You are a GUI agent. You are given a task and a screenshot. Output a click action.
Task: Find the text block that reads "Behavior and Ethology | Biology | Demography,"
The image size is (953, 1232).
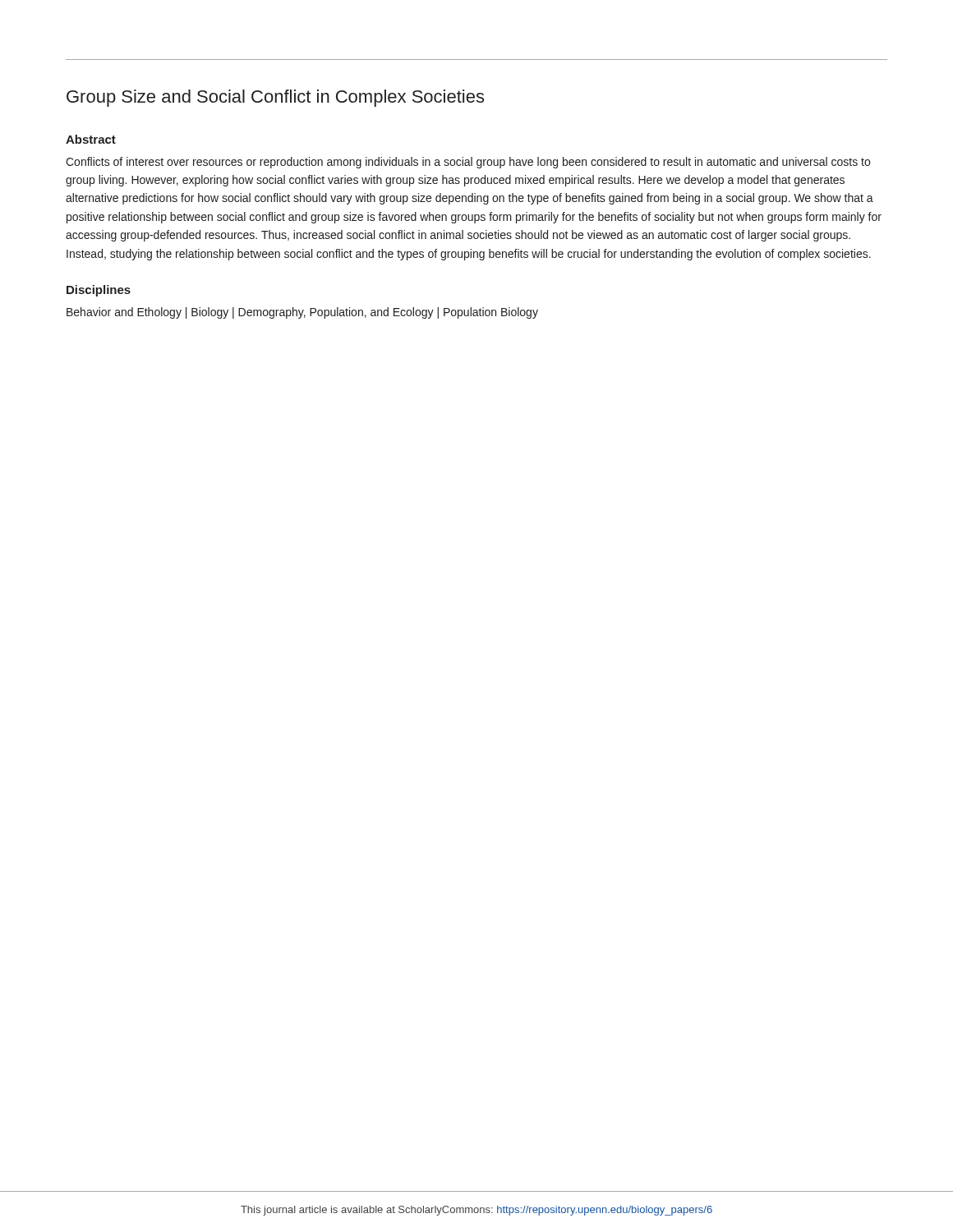(302, 312)
